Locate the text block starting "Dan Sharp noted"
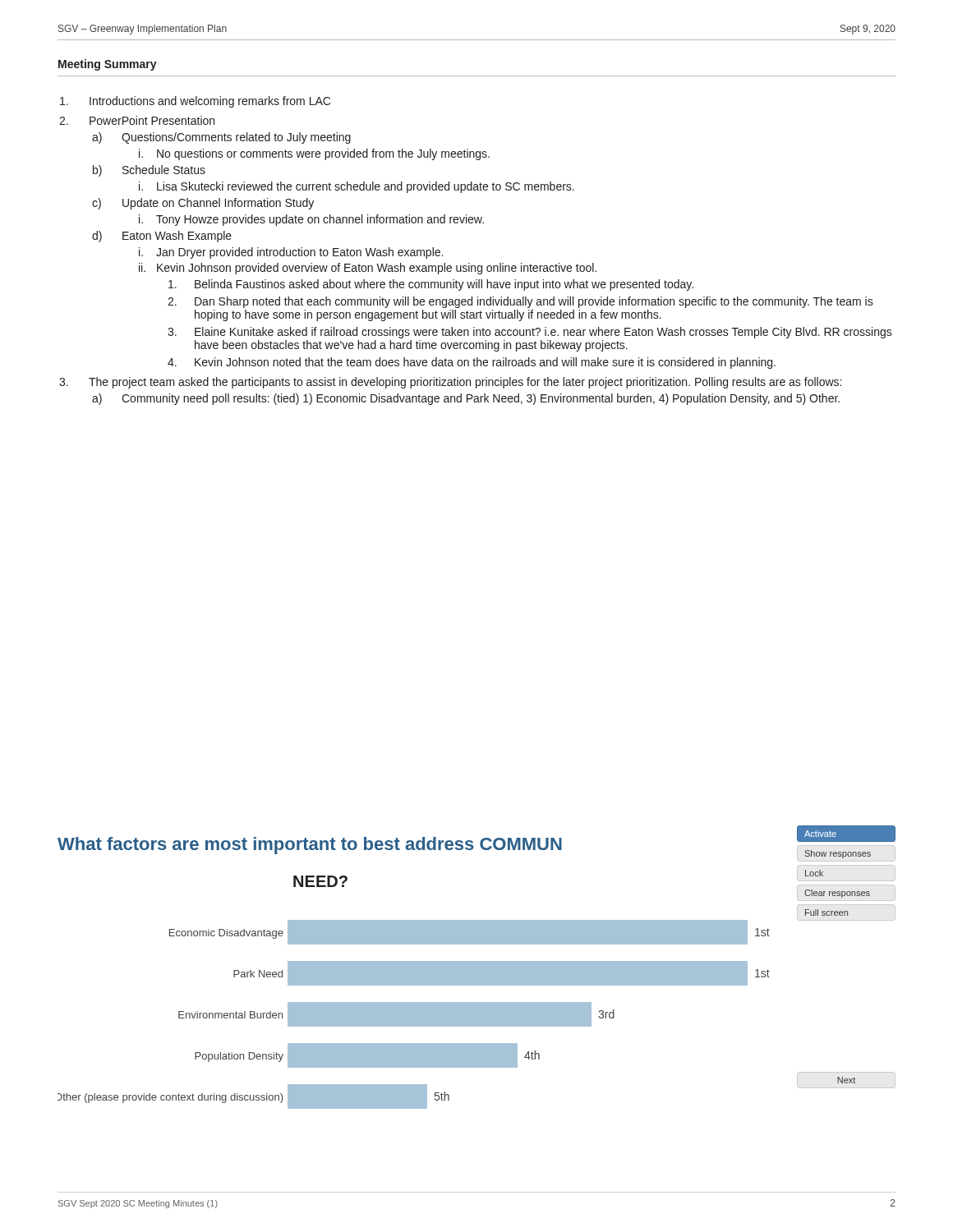 tap(533, 308)
